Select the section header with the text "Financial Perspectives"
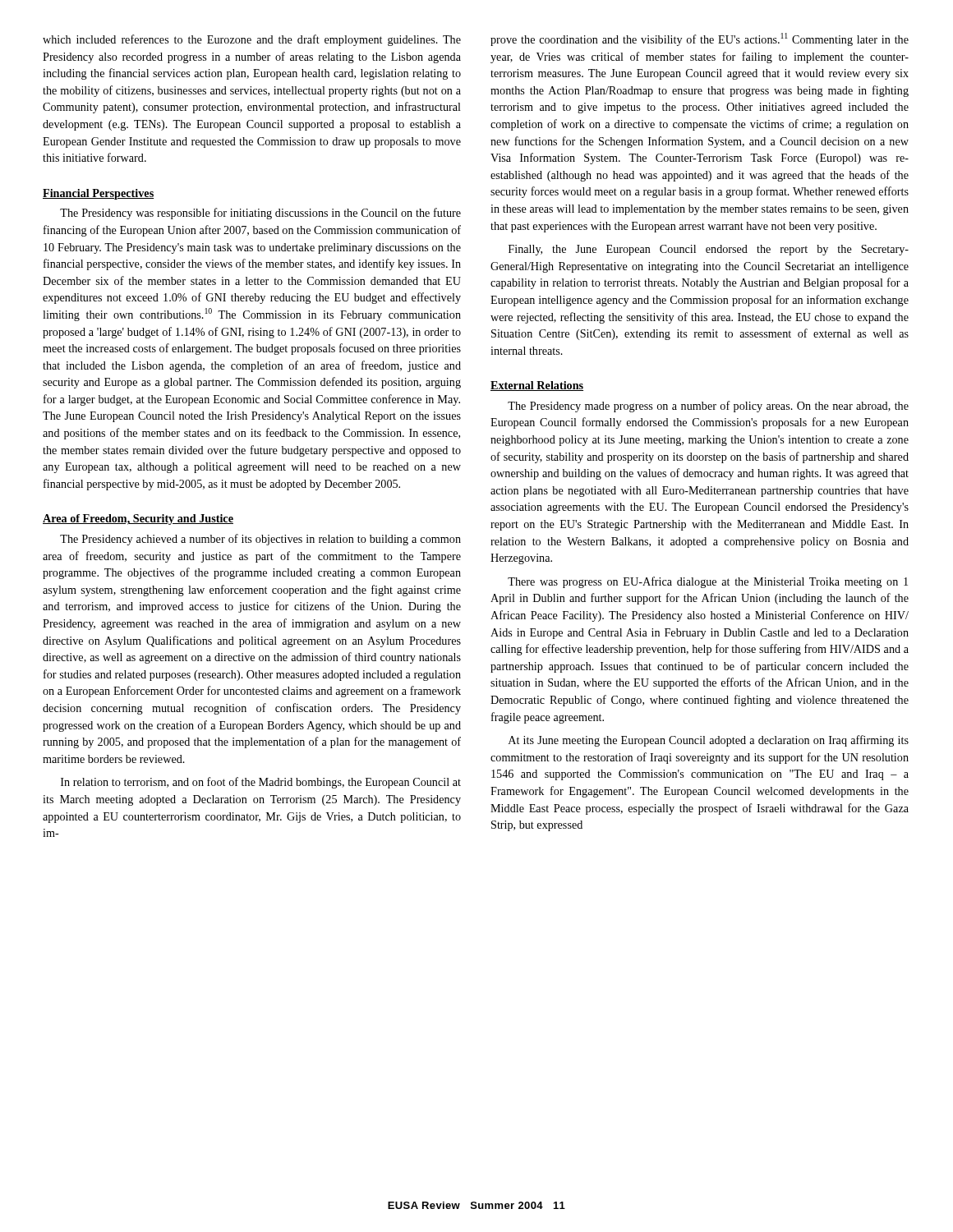Image resolution: width=953 pixels, height=1232 pixels. point(98,194)
